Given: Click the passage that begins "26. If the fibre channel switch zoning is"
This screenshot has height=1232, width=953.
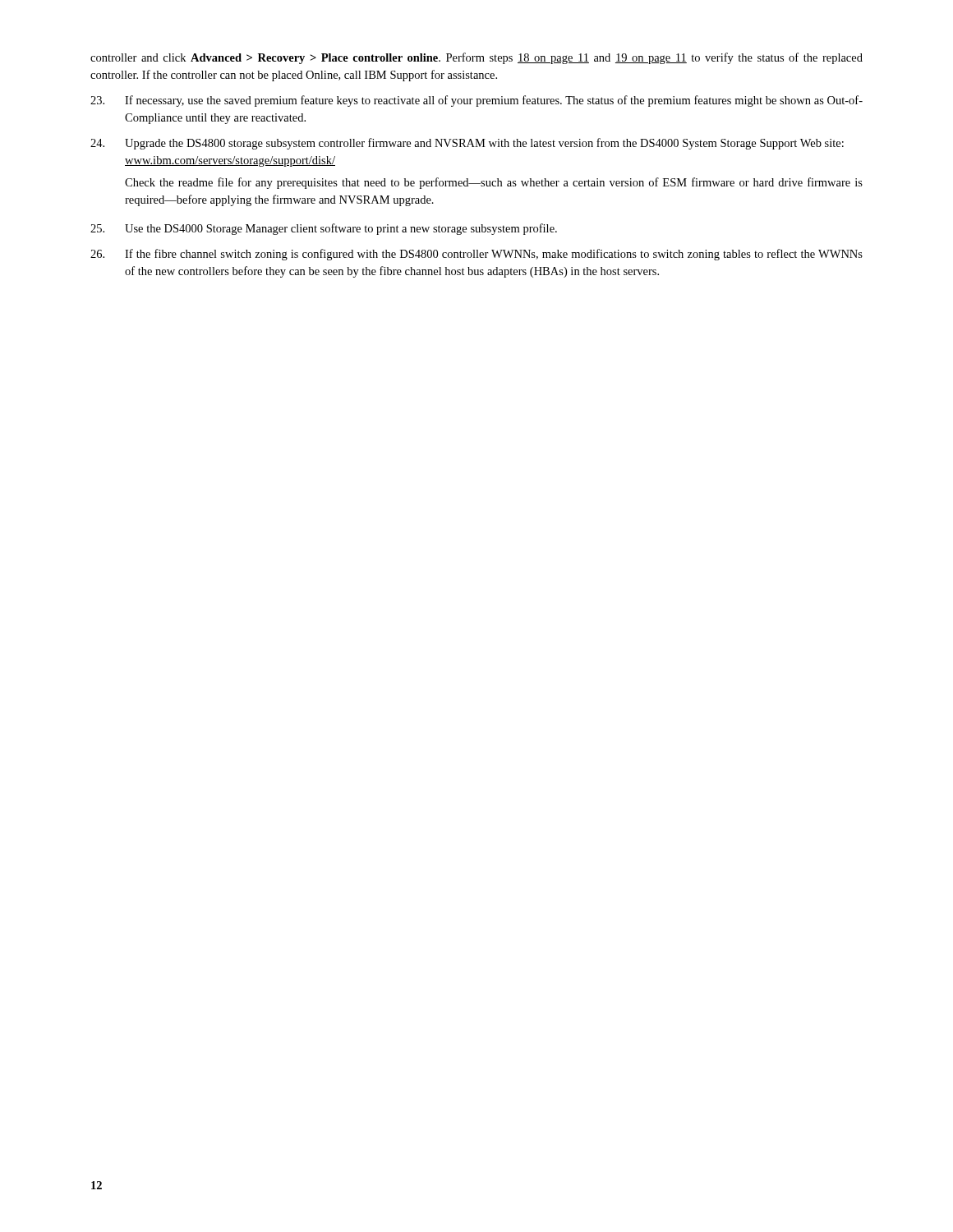Looking at the screenshot, I should 476,263.
